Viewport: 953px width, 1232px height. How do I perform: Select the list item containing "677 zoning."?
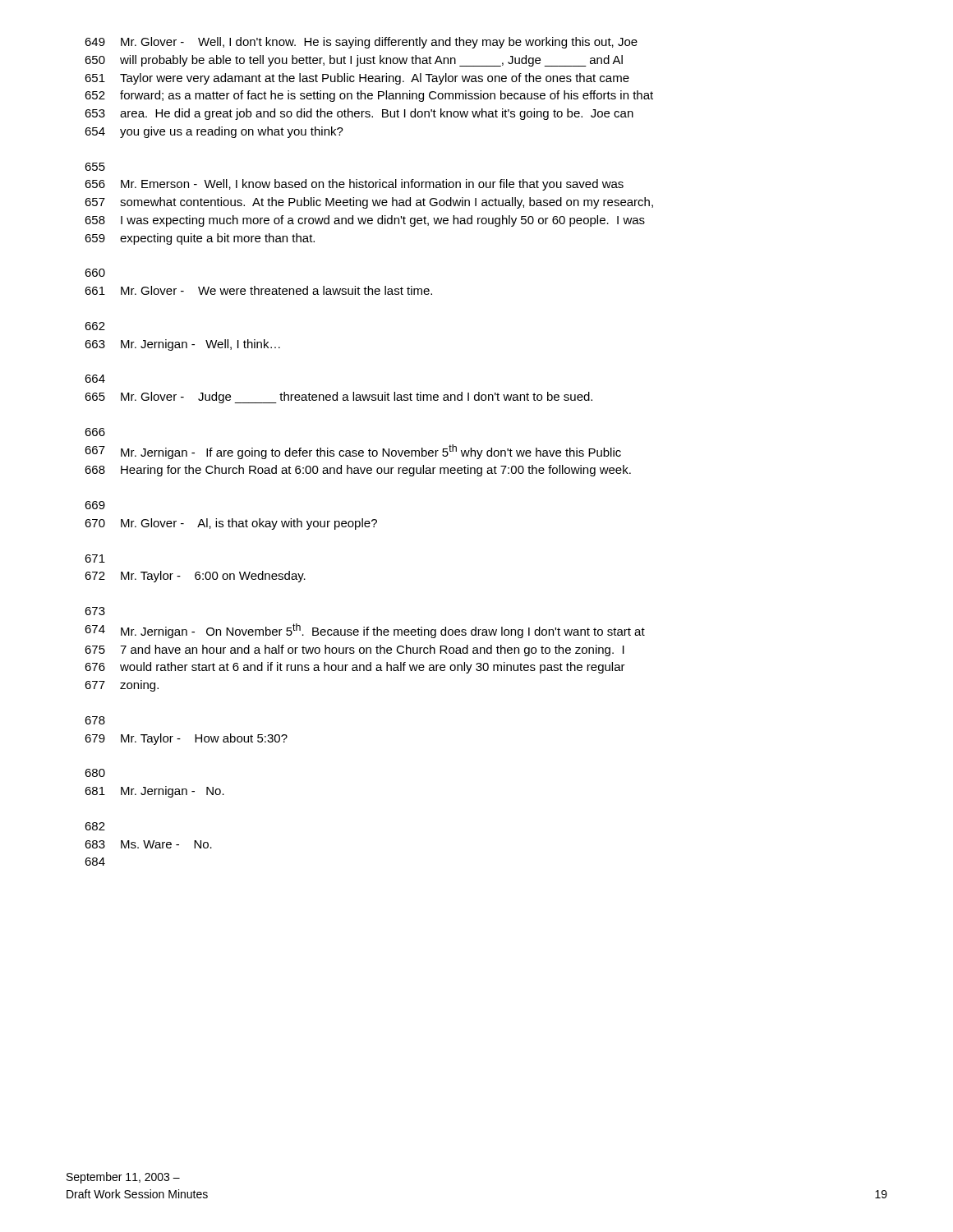[122, 686]
